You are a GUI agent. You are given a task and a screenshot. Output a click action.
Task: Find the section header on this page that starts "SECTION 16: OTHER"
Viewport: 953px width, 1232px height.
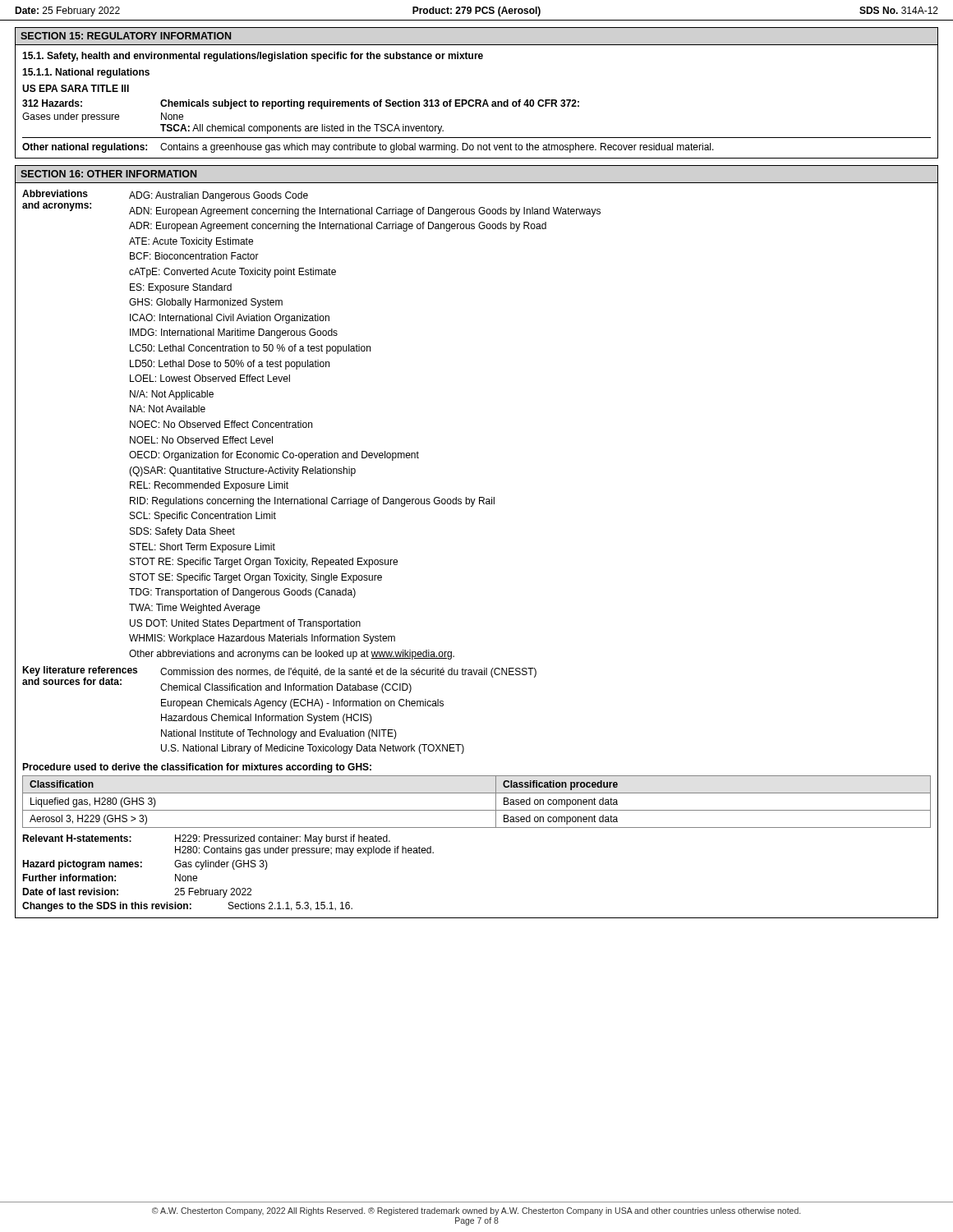click(109, 174)
